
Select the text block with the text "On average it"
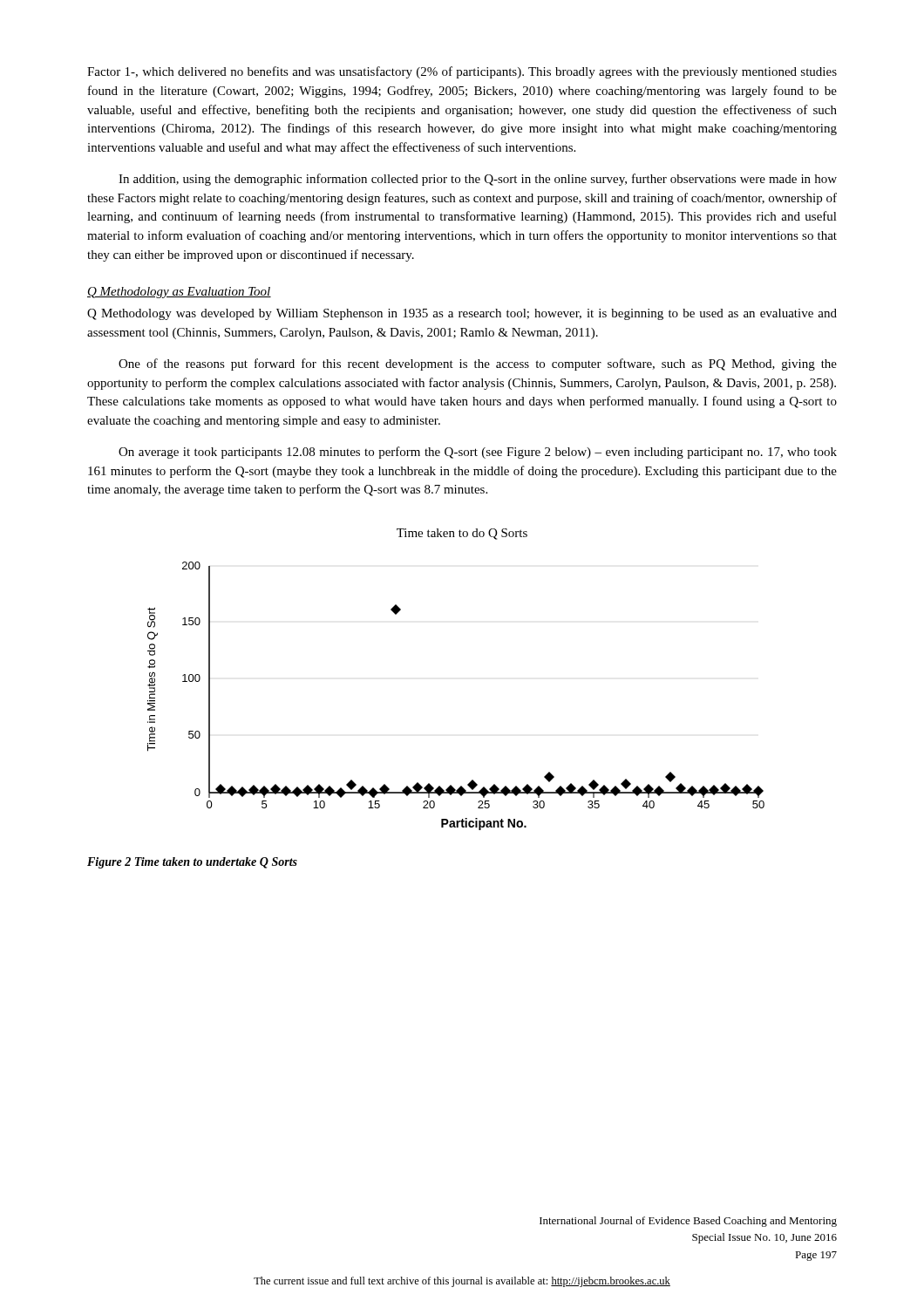(x=462, y=470)
